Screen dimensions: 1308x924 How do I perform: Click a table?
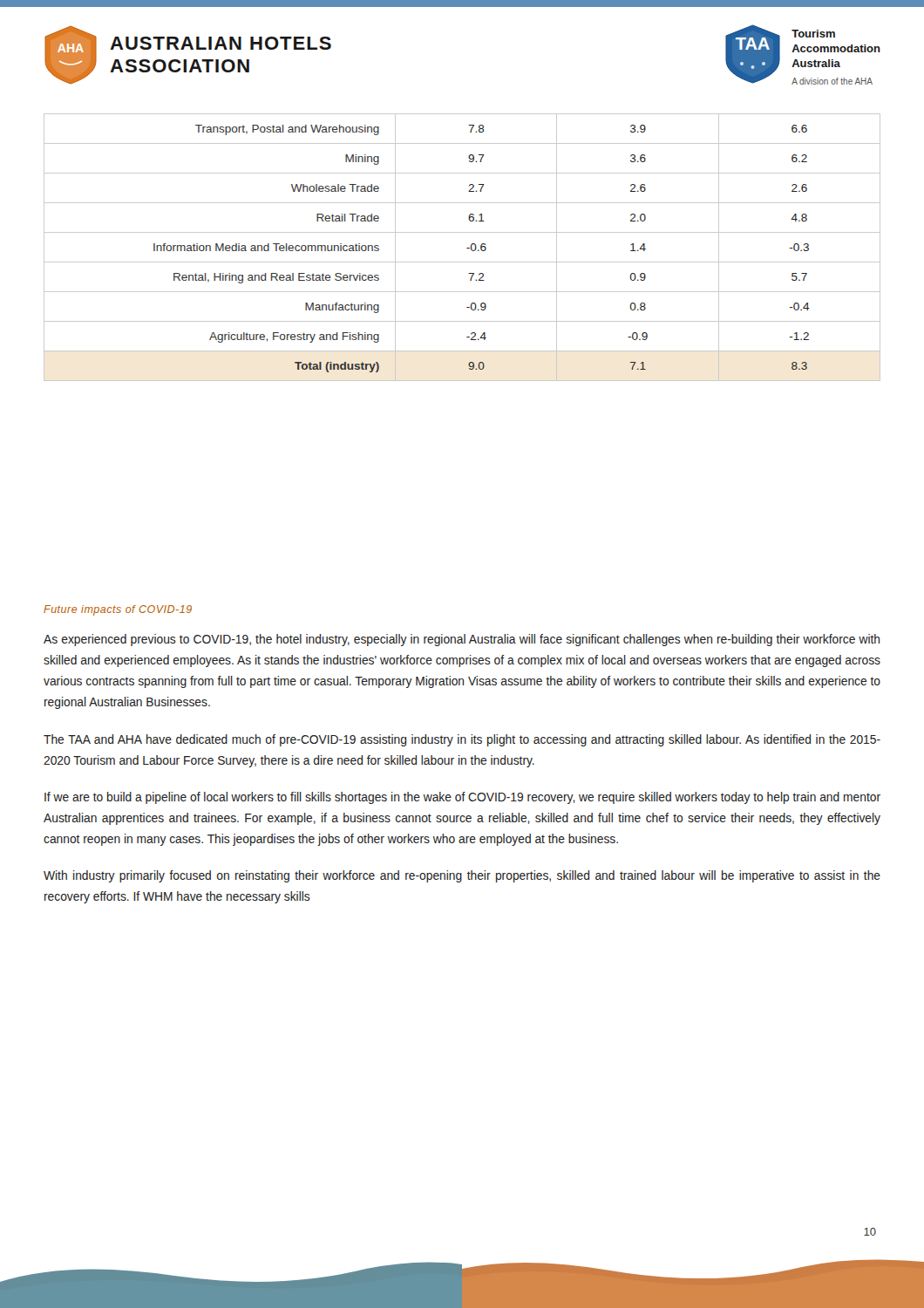tap(462, 247)
